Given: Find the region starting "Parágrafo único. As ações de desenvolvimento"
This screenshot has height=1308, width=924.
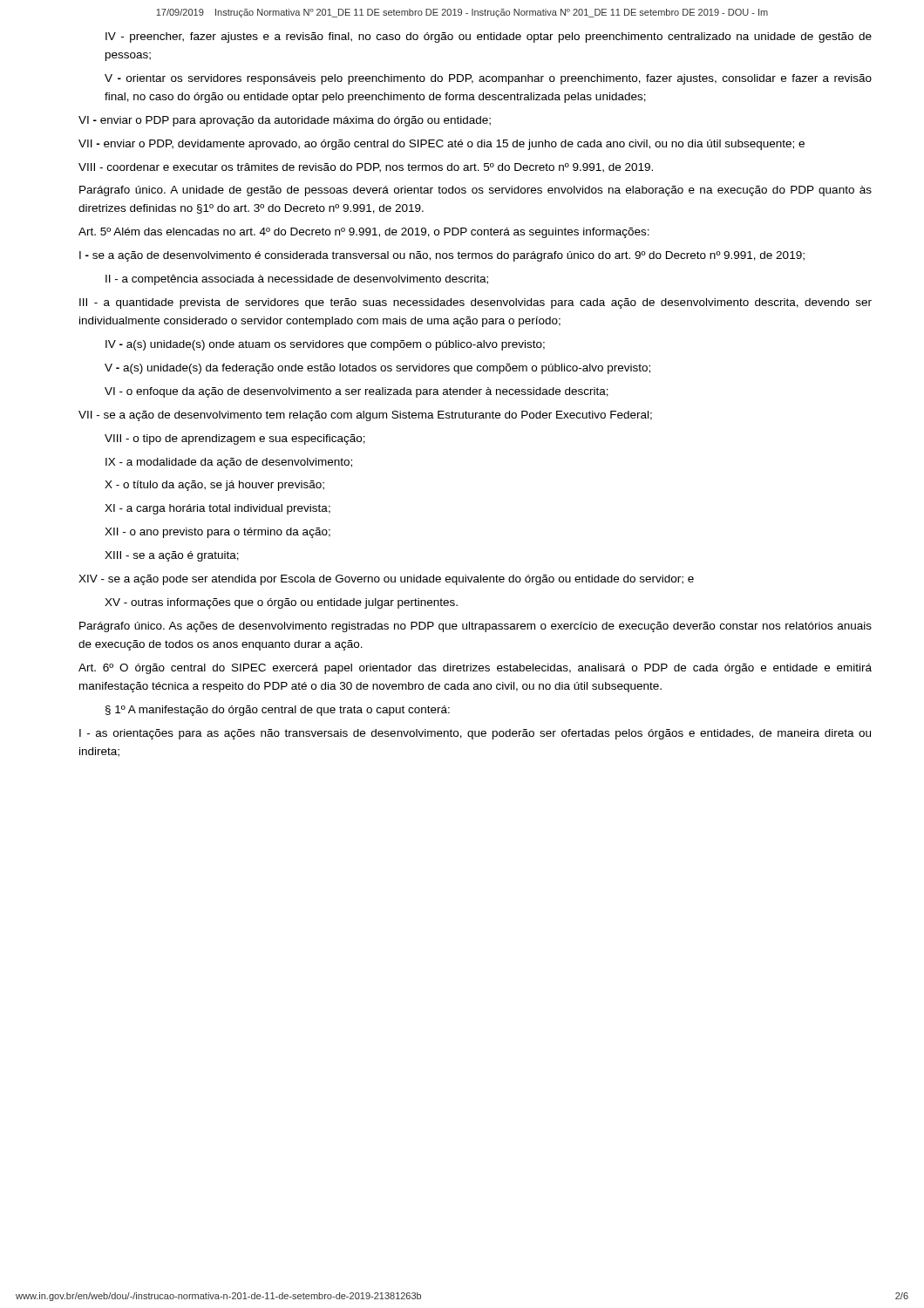Looking at the screenshot, I should 475,636.
